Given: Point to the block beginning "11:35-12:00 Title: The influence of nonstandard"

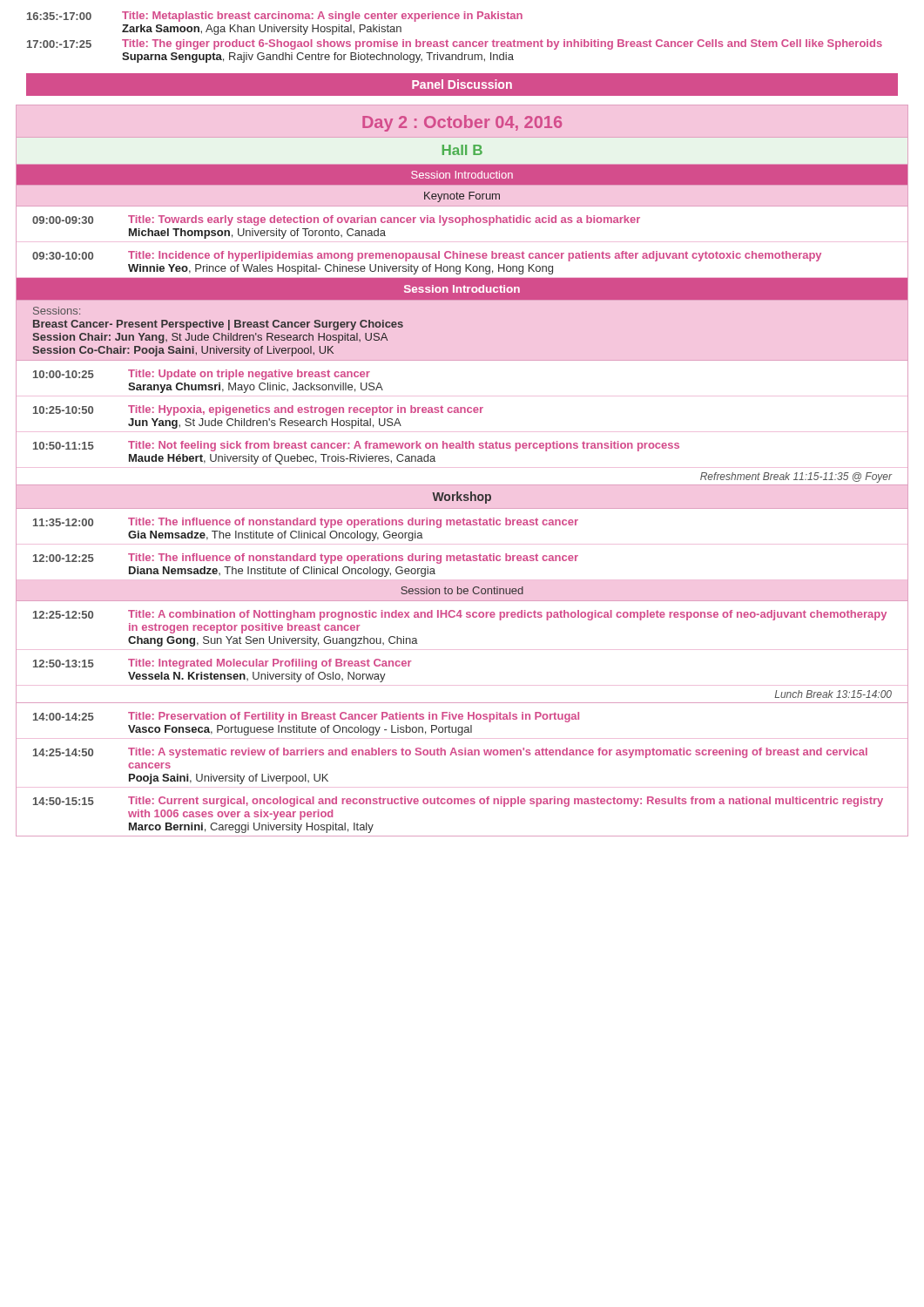Looking at the screenshot, I should click(462, 527).
